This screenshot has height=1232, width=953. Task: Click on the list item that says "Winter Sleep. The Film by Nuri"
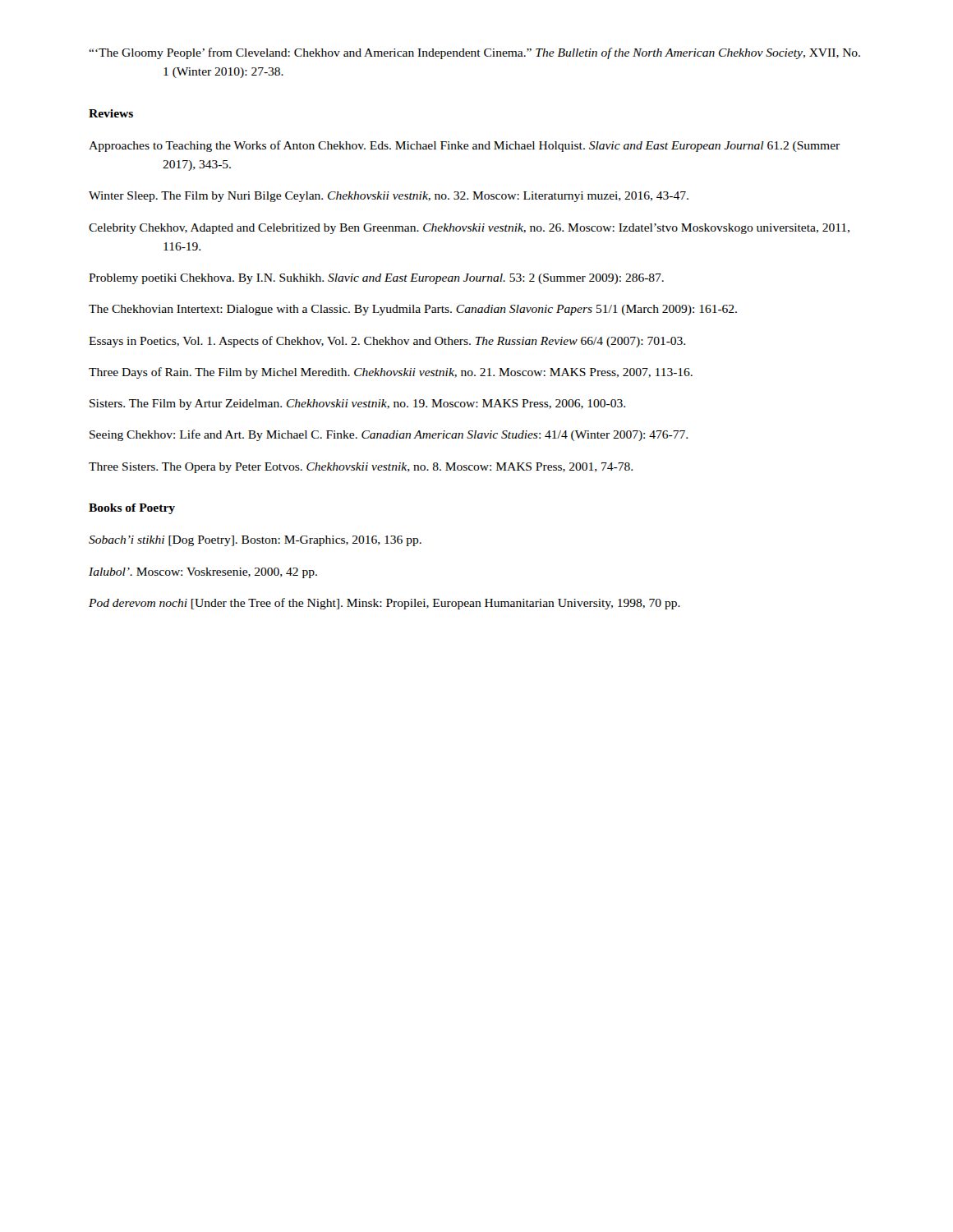(x=389, y=195)
